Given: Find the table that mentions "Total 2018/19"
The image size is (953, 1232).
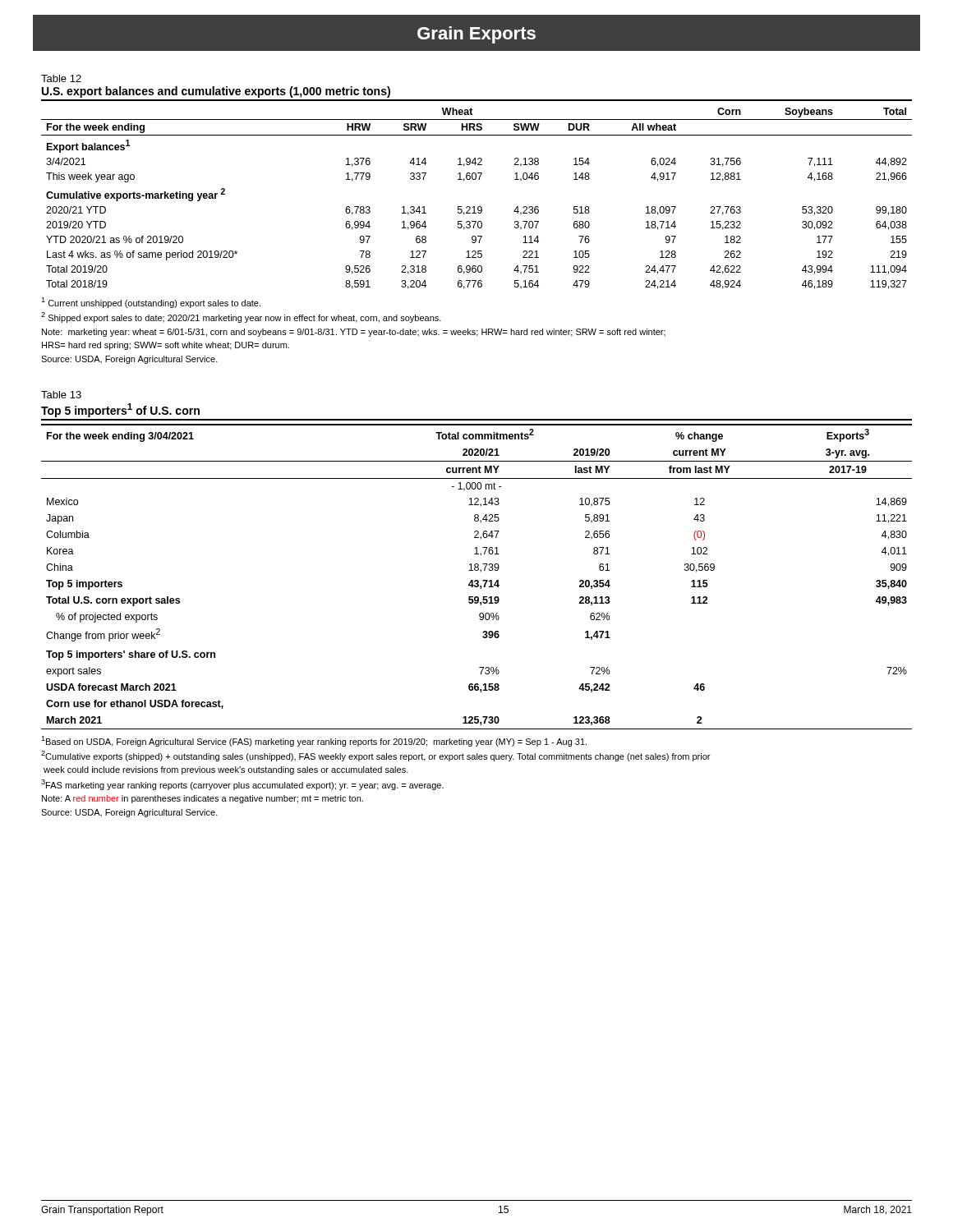Looking at the screenshot, I should click(476, 198).
